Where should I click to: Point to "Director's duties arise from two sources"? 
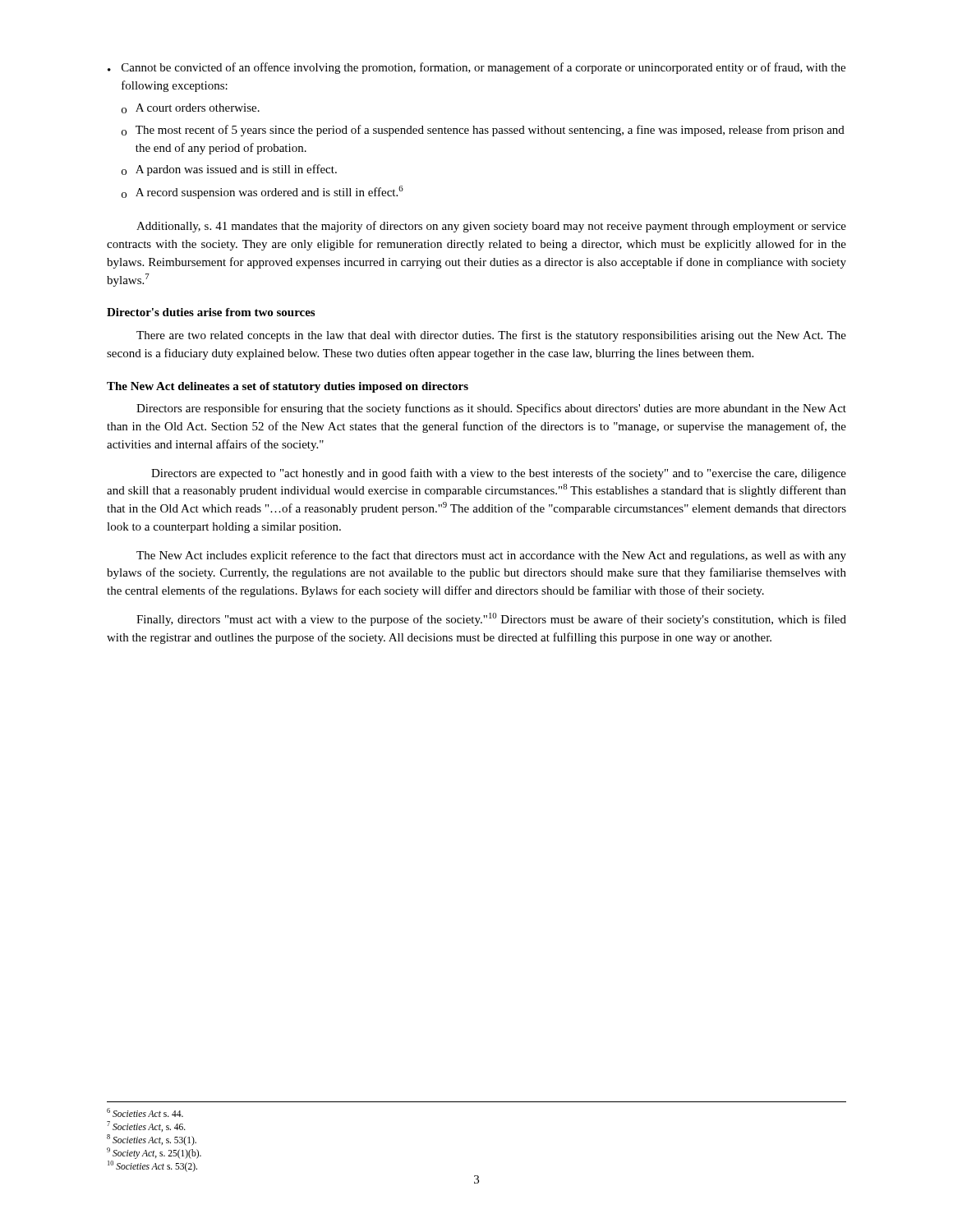click(x=211, y=312)
